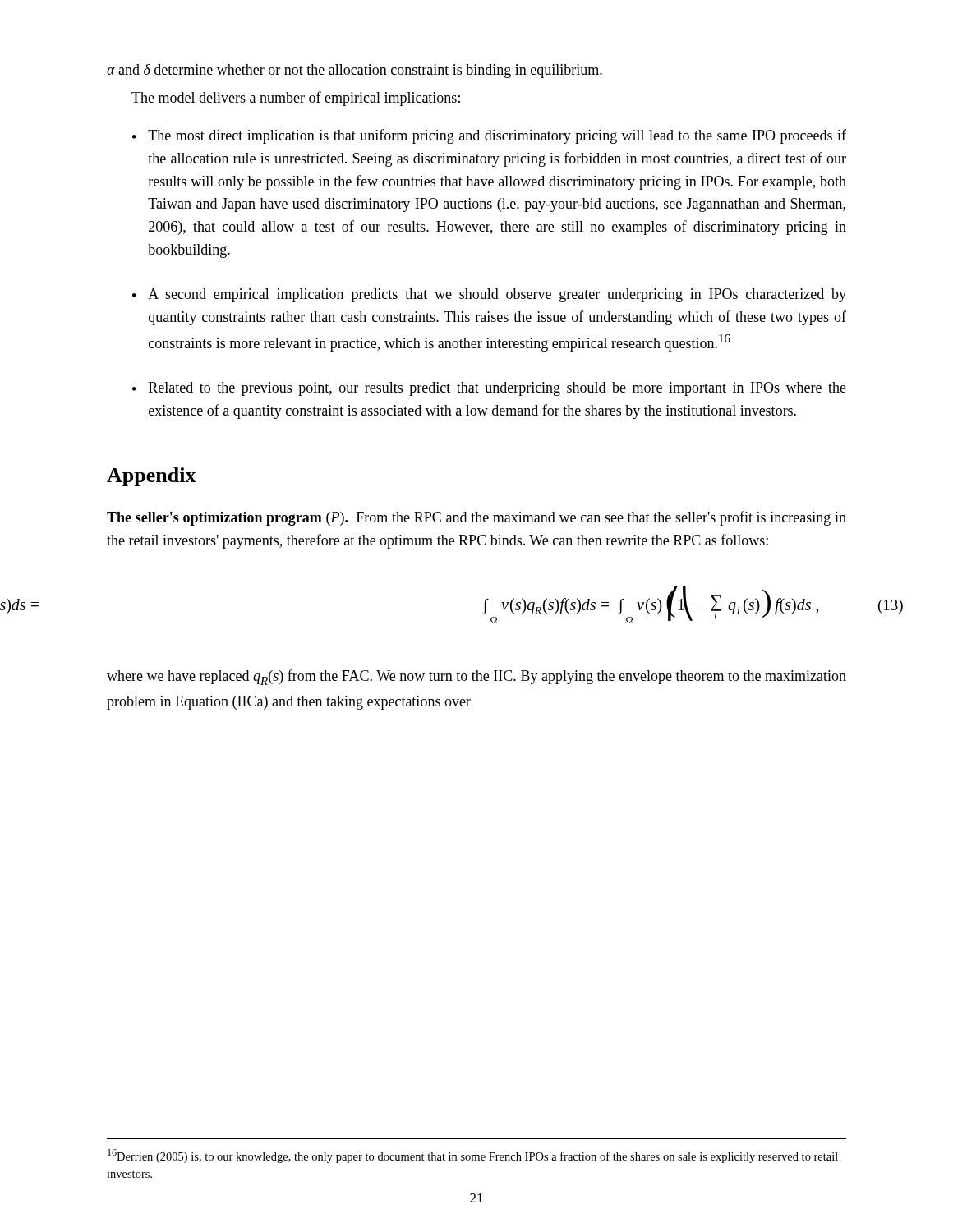
Task: Where is the passage that starts "16Derrien (2005) is, to our knowledge, the"?
Action: pyautogui.click(x=473, y=1164)
